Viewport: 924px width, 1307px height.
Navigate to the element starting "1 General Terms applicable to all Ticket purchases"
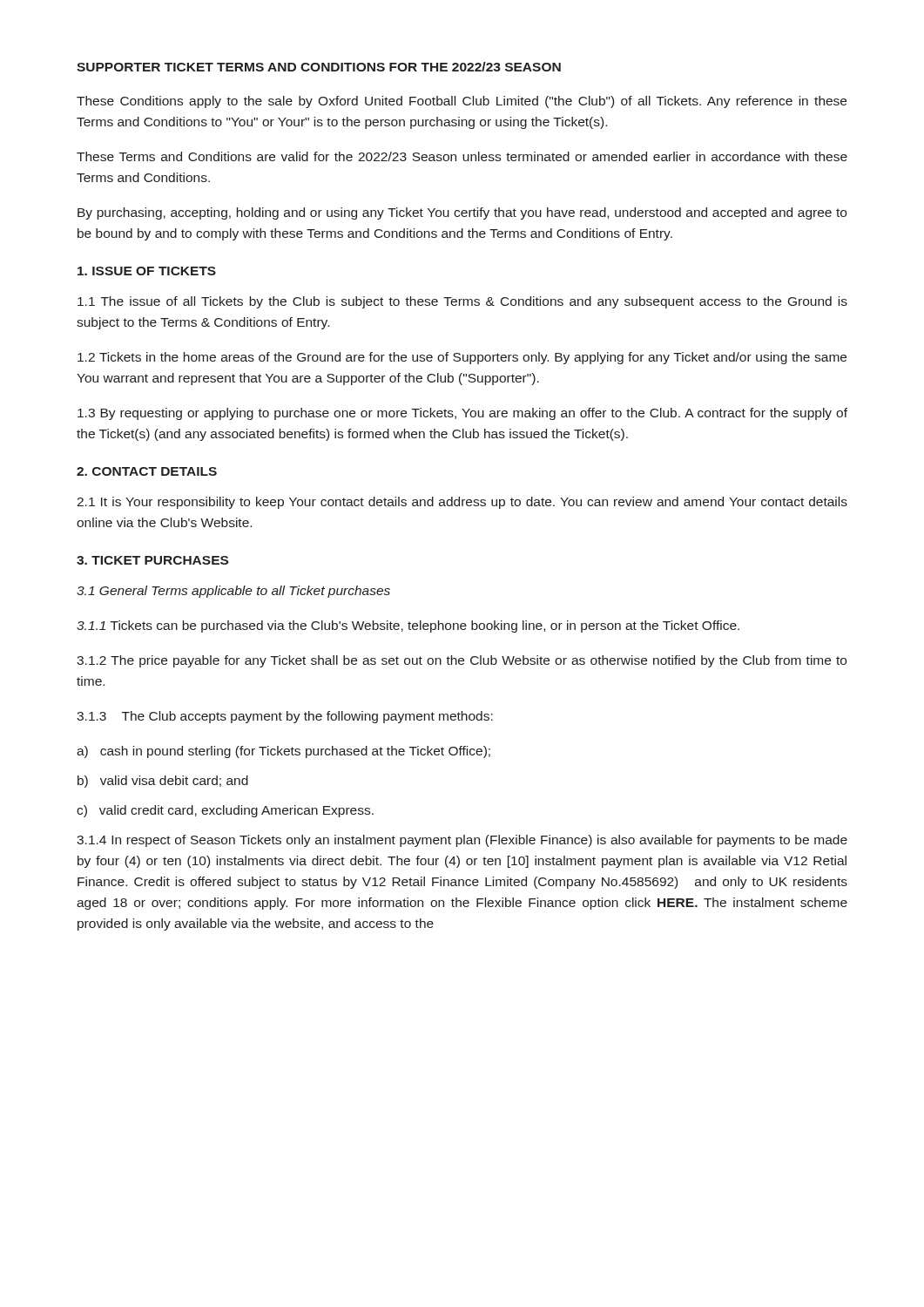click(233, 591)
